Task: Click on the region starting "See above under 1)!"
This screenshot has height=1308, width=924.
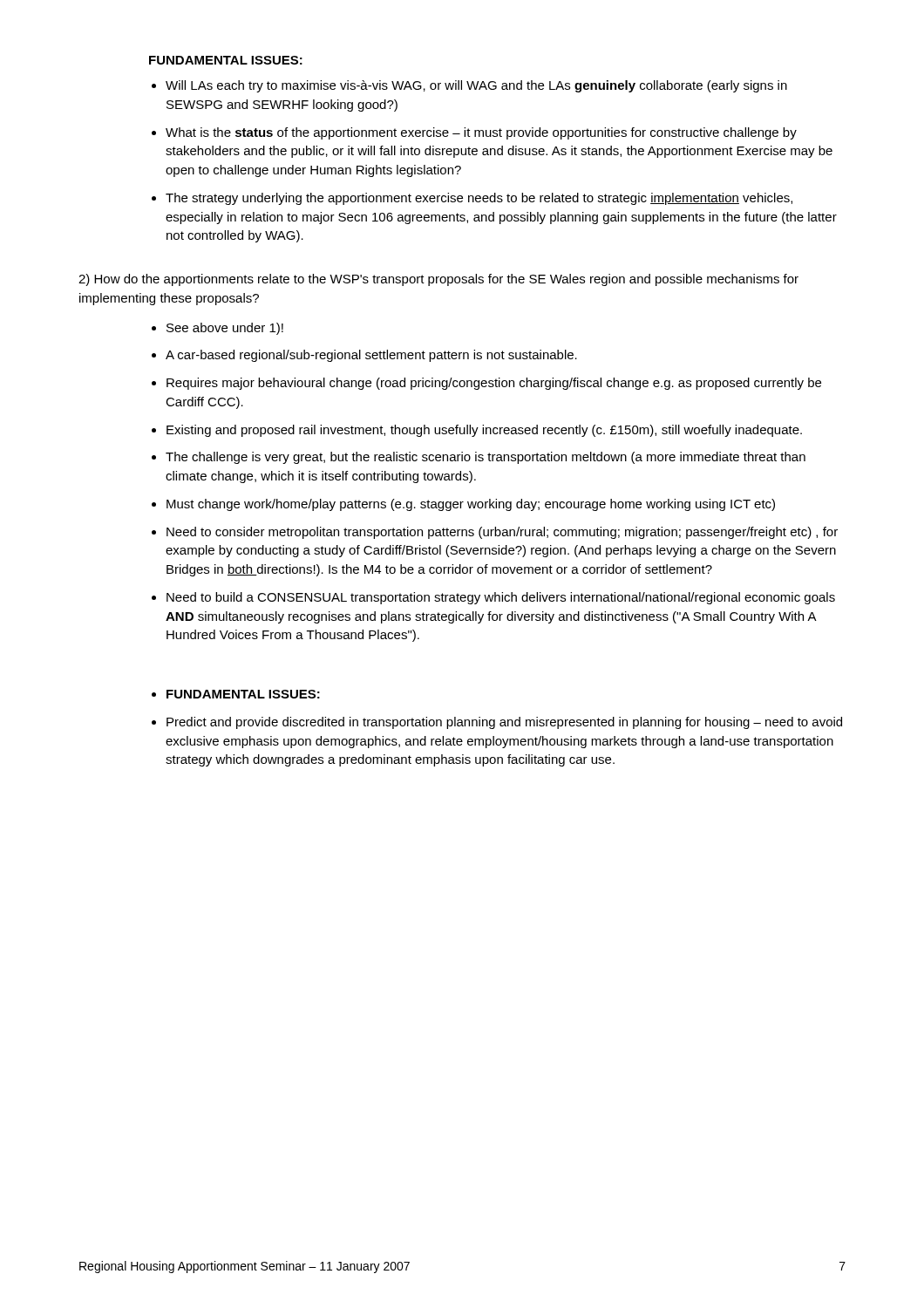Action: pos(225,327)
